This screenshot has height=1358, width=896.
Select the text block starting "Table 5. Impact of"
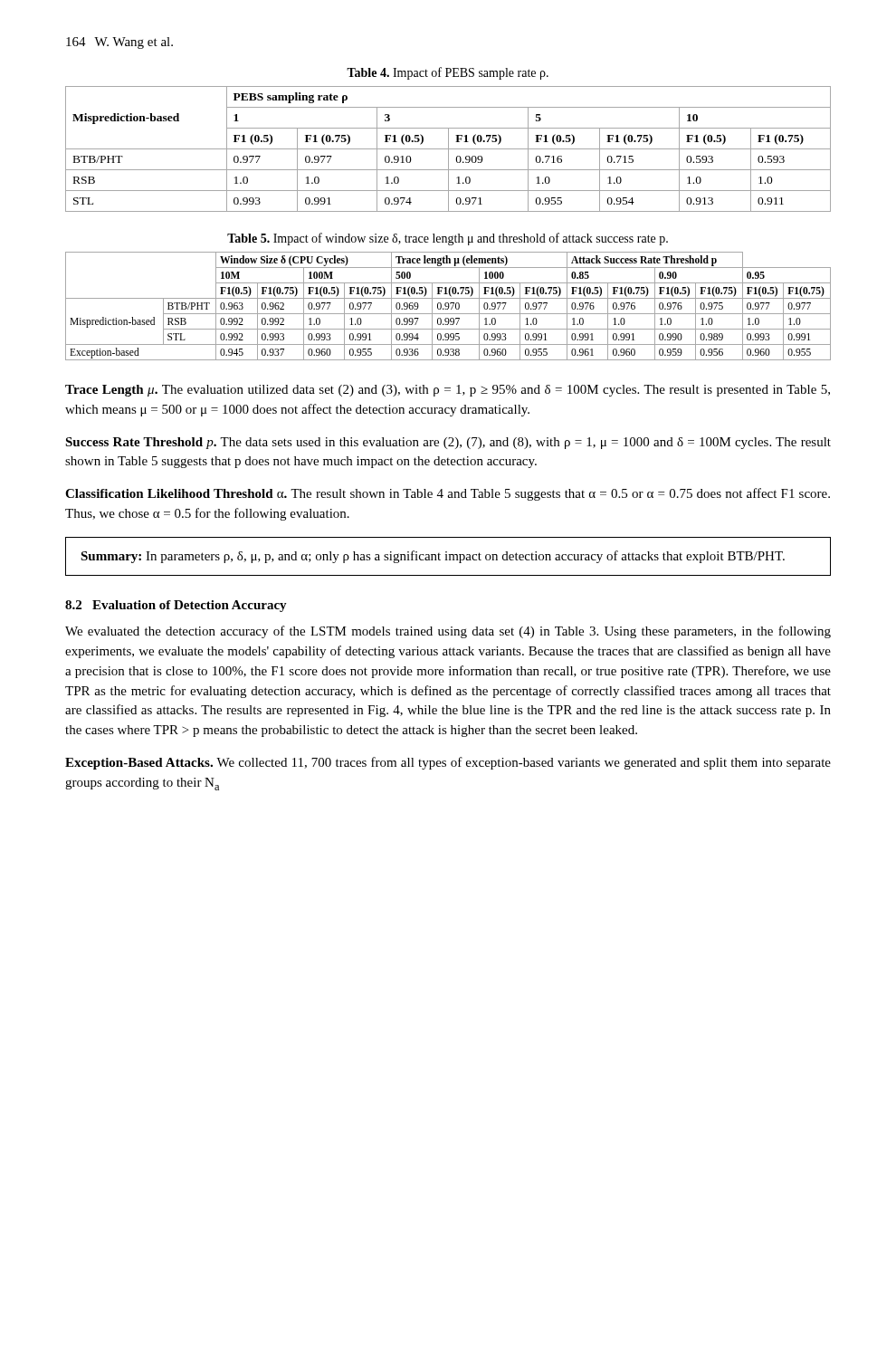click(x=448, y=239)
